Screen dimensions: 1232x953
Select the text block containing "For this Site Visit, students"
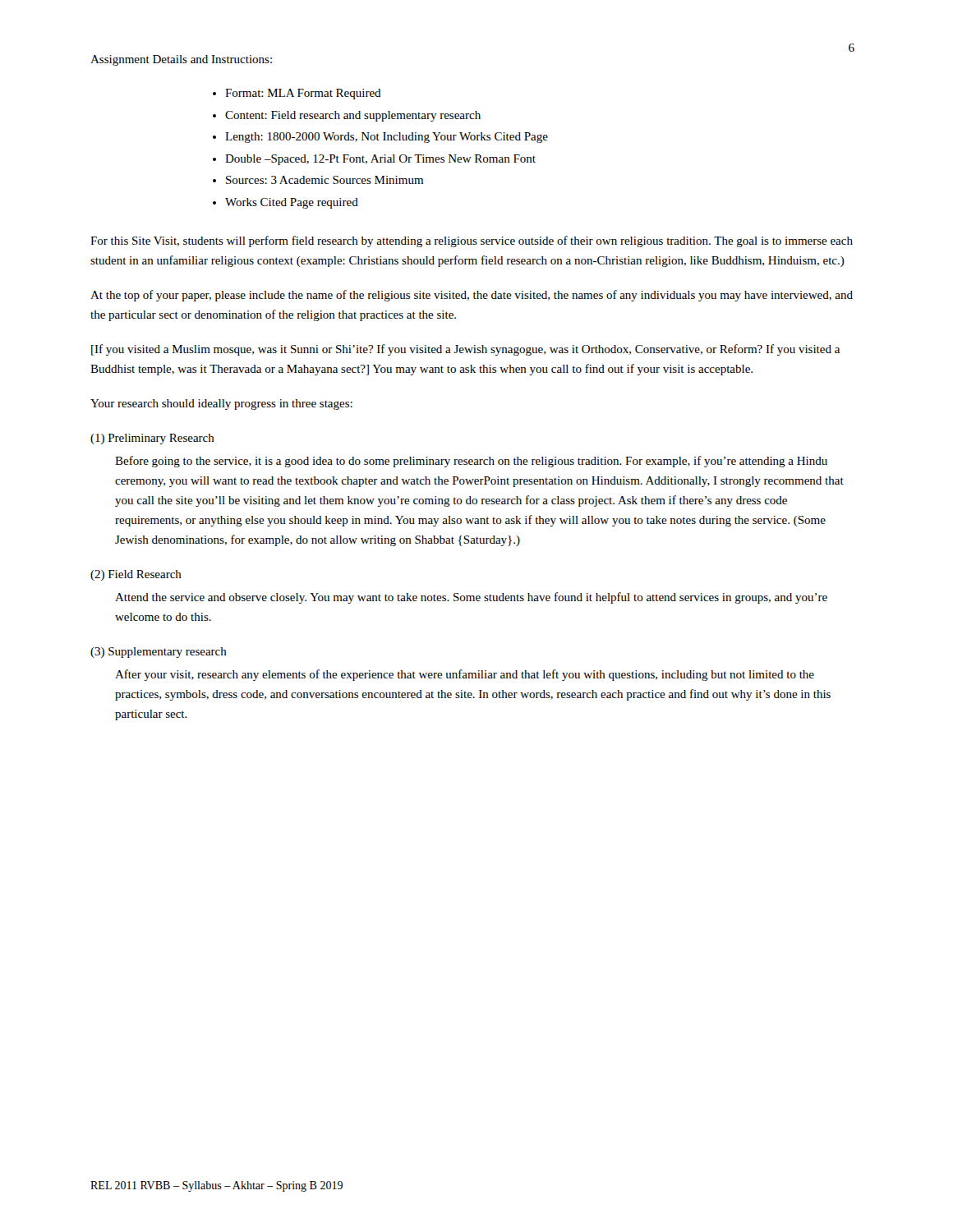click(472, 250)
